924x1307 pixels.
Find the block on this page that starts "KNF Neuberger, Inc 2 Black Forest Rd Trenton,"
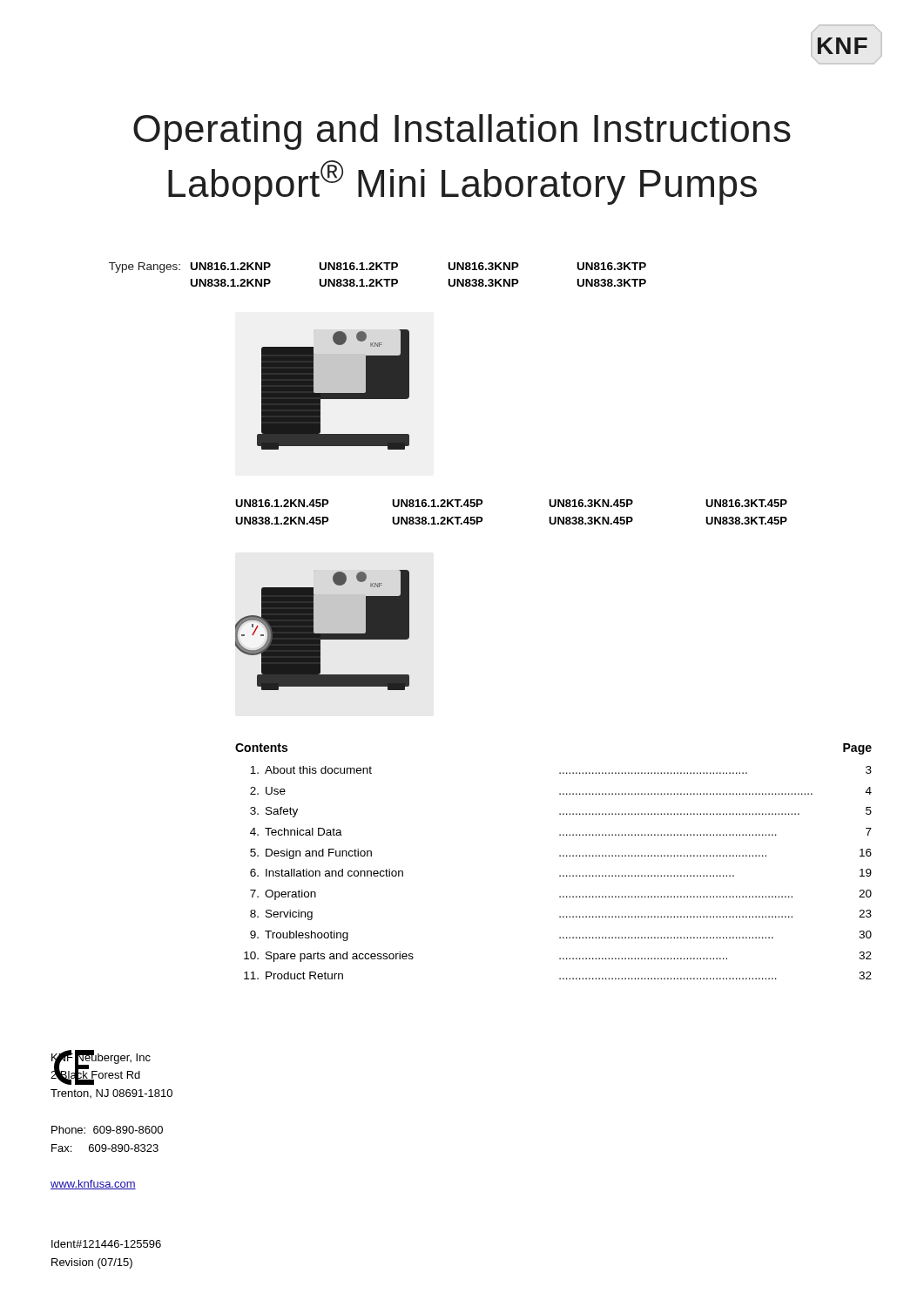(x=112, y=1120)
